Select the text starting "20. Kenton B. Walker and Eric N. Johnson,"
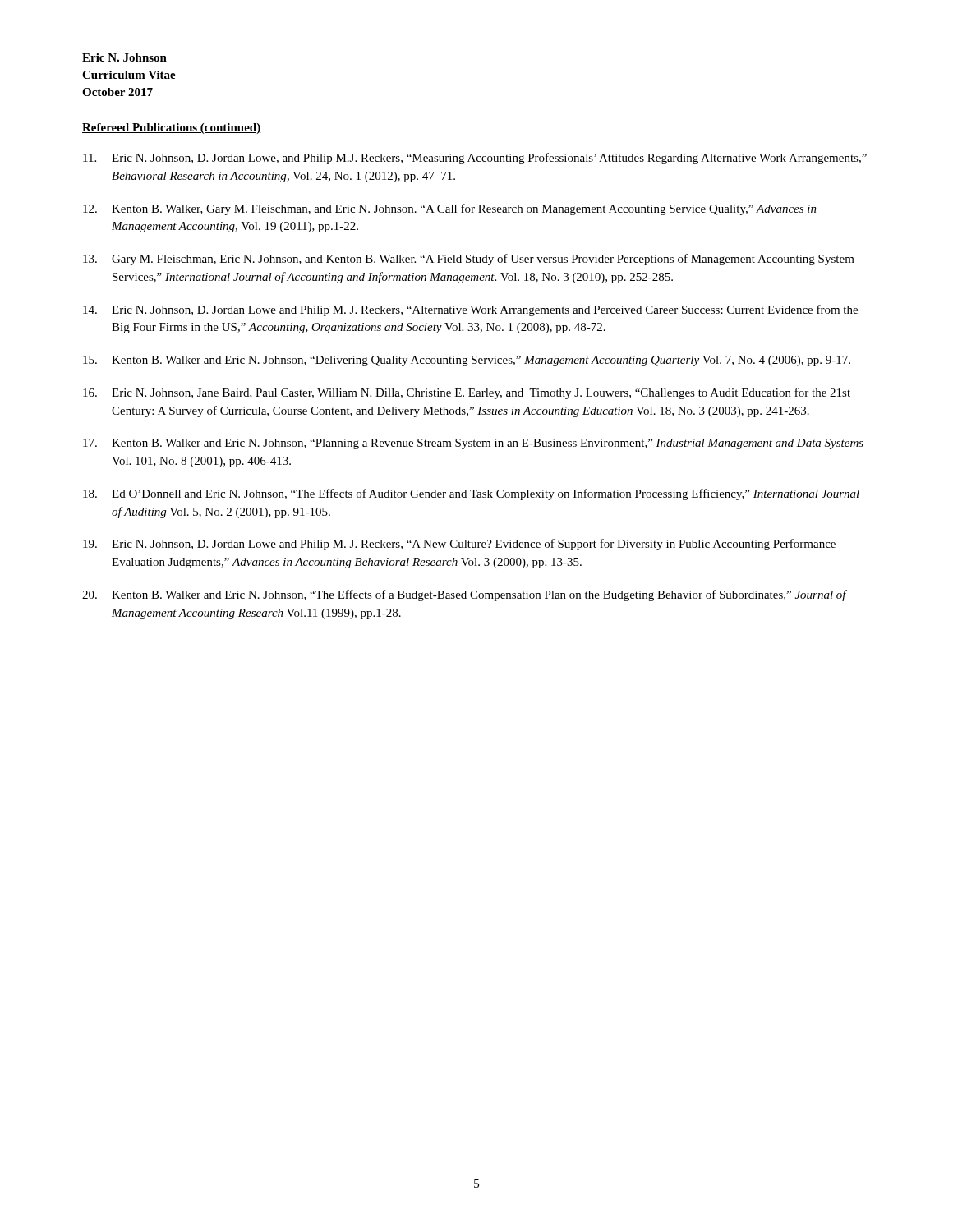This screenshot has height=1232, width=953. (x=476, y=604)
